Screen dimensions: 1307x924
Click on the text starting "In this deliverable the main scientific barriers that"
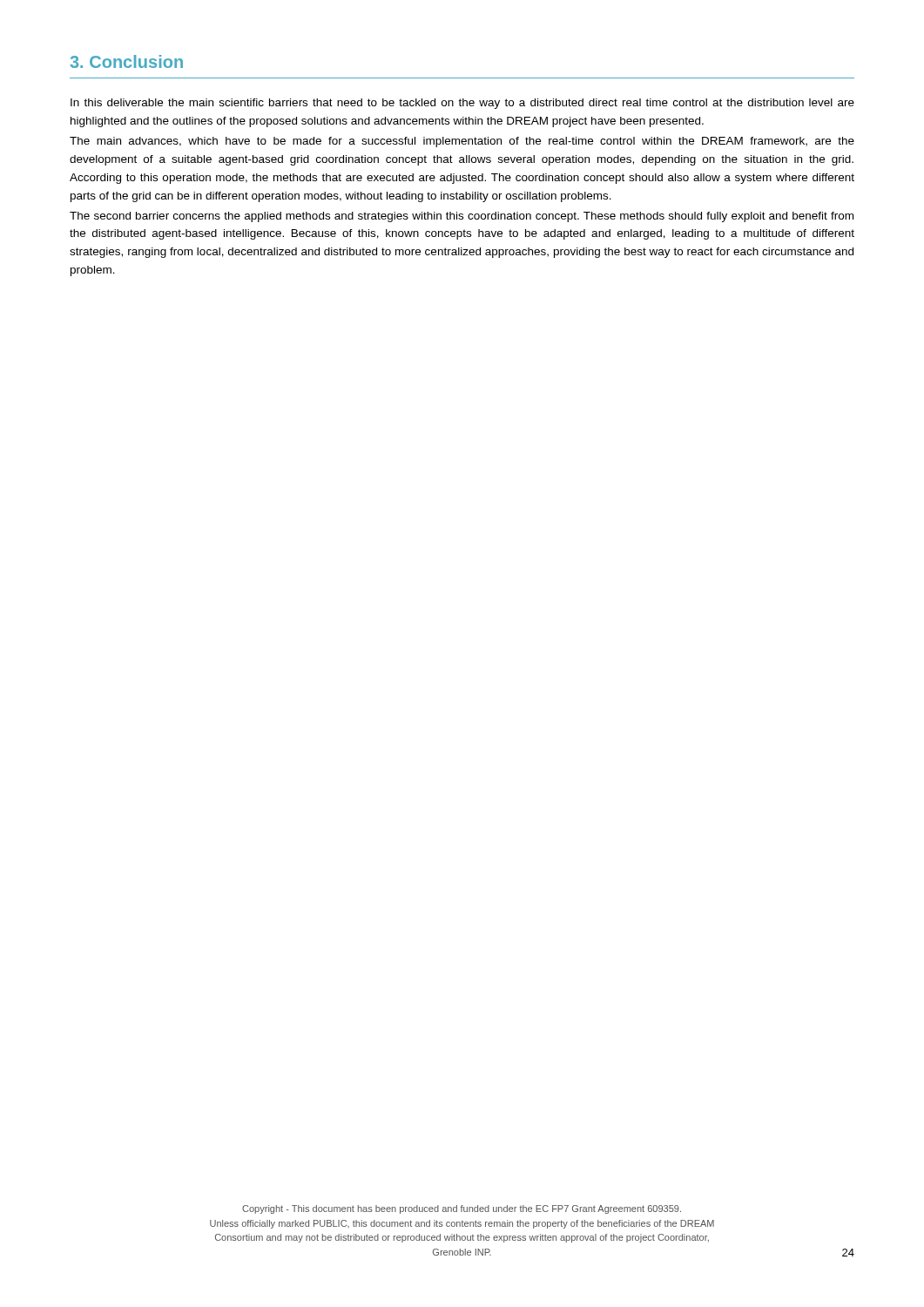pos(462,111)
